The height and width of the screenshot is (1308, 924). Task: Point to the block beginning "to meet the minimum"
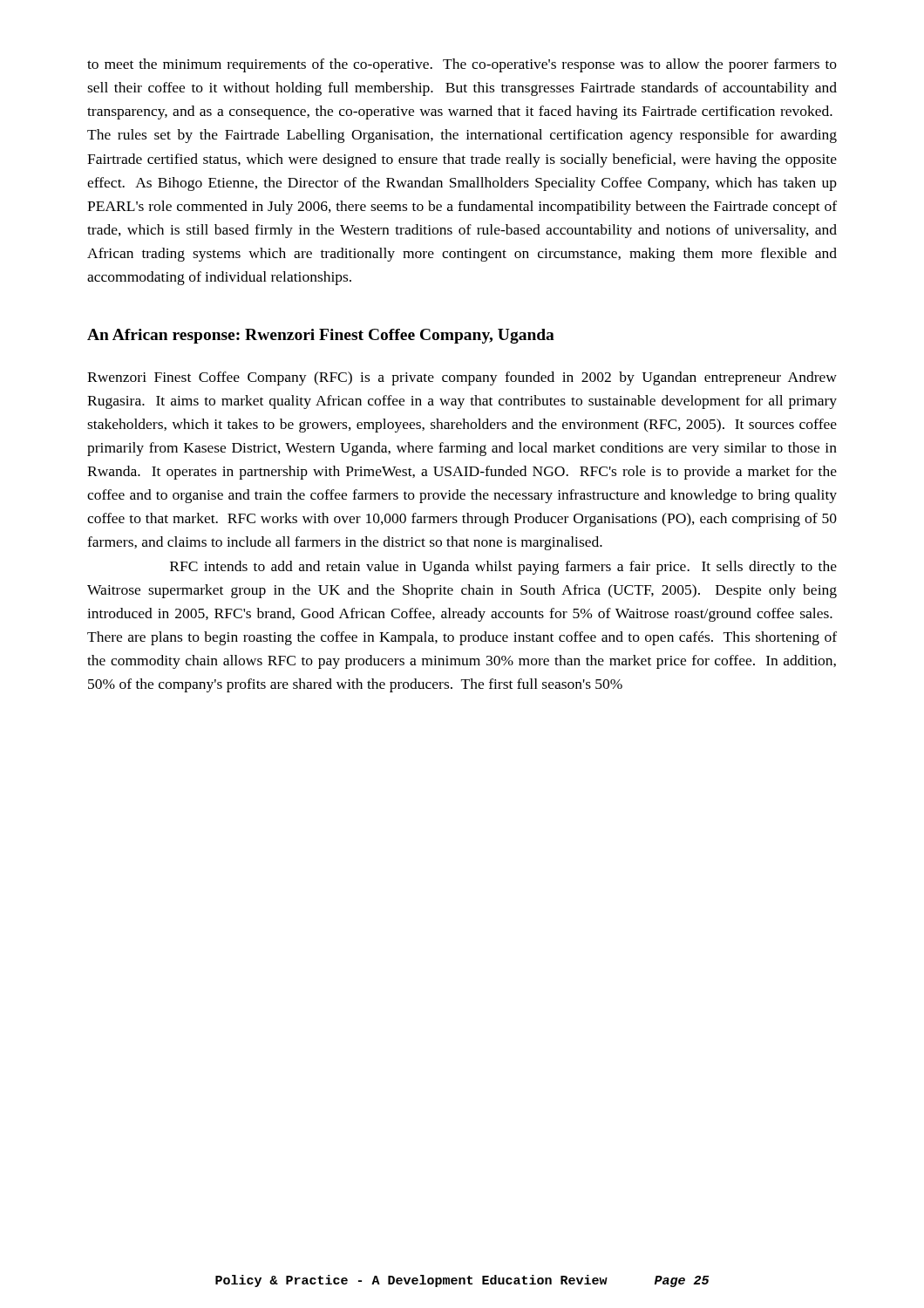[462, 170]
